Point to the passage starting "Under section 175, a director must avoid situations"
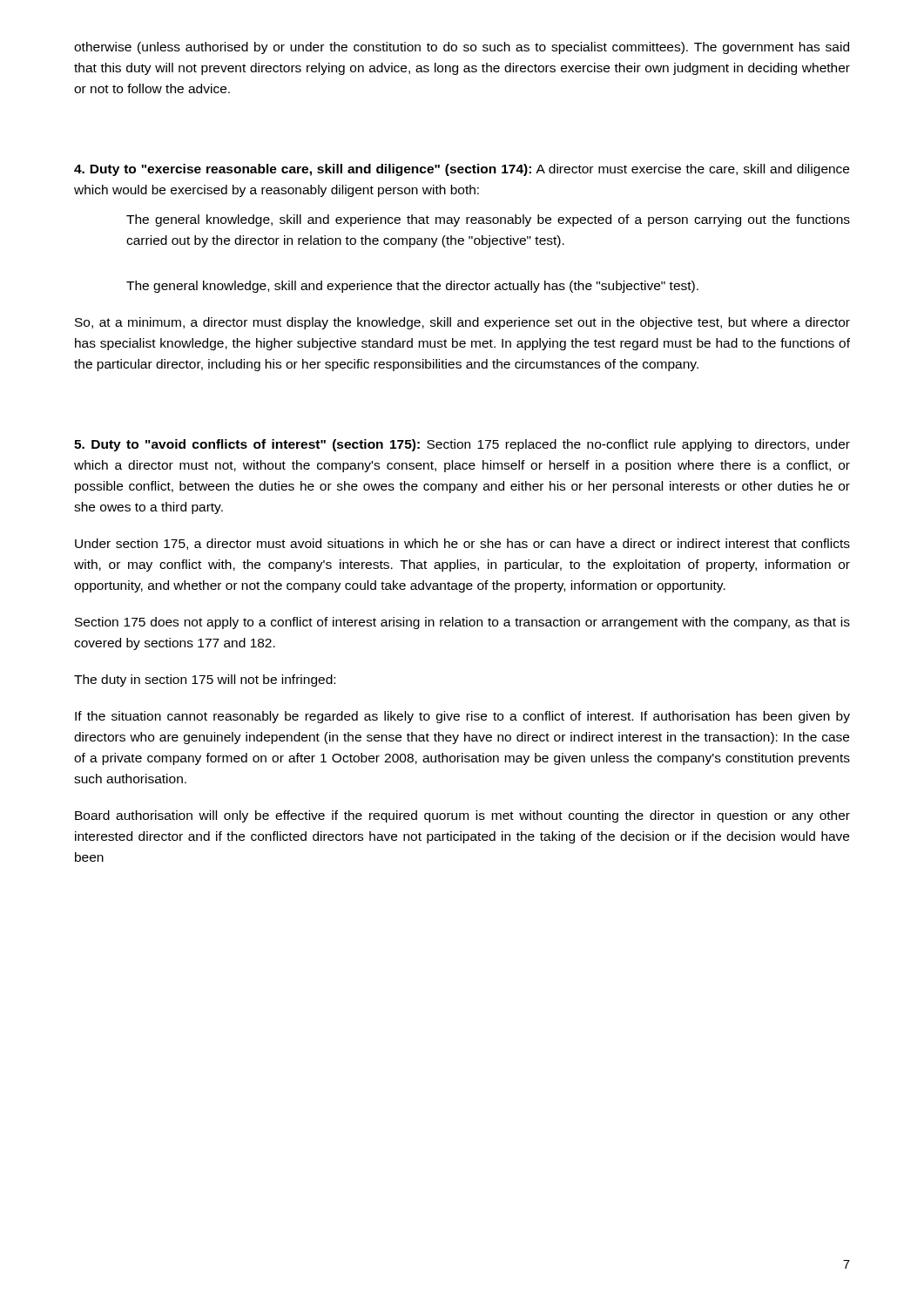 [462, 564]
